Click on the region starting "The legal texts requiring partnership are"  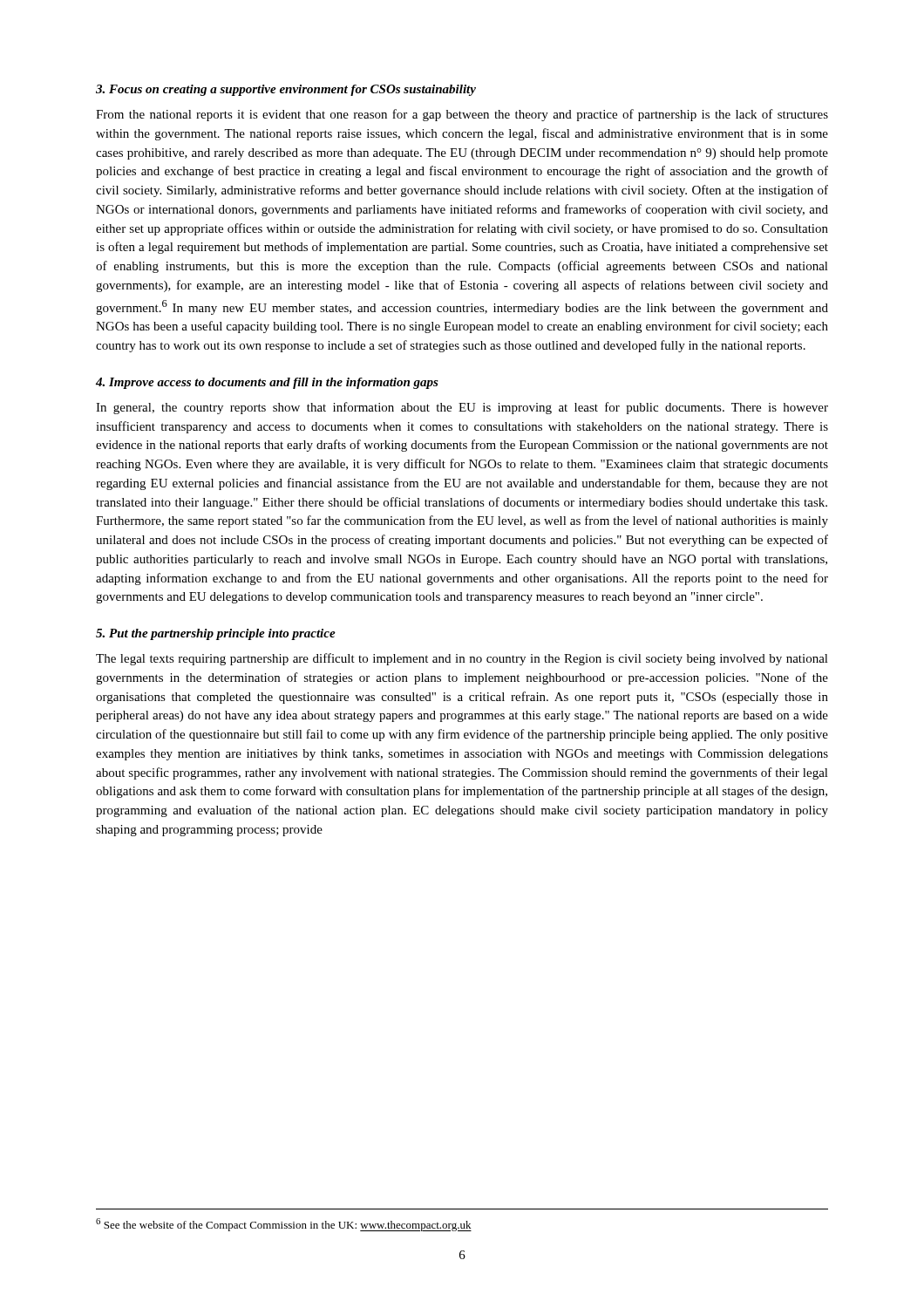(462, 744)
